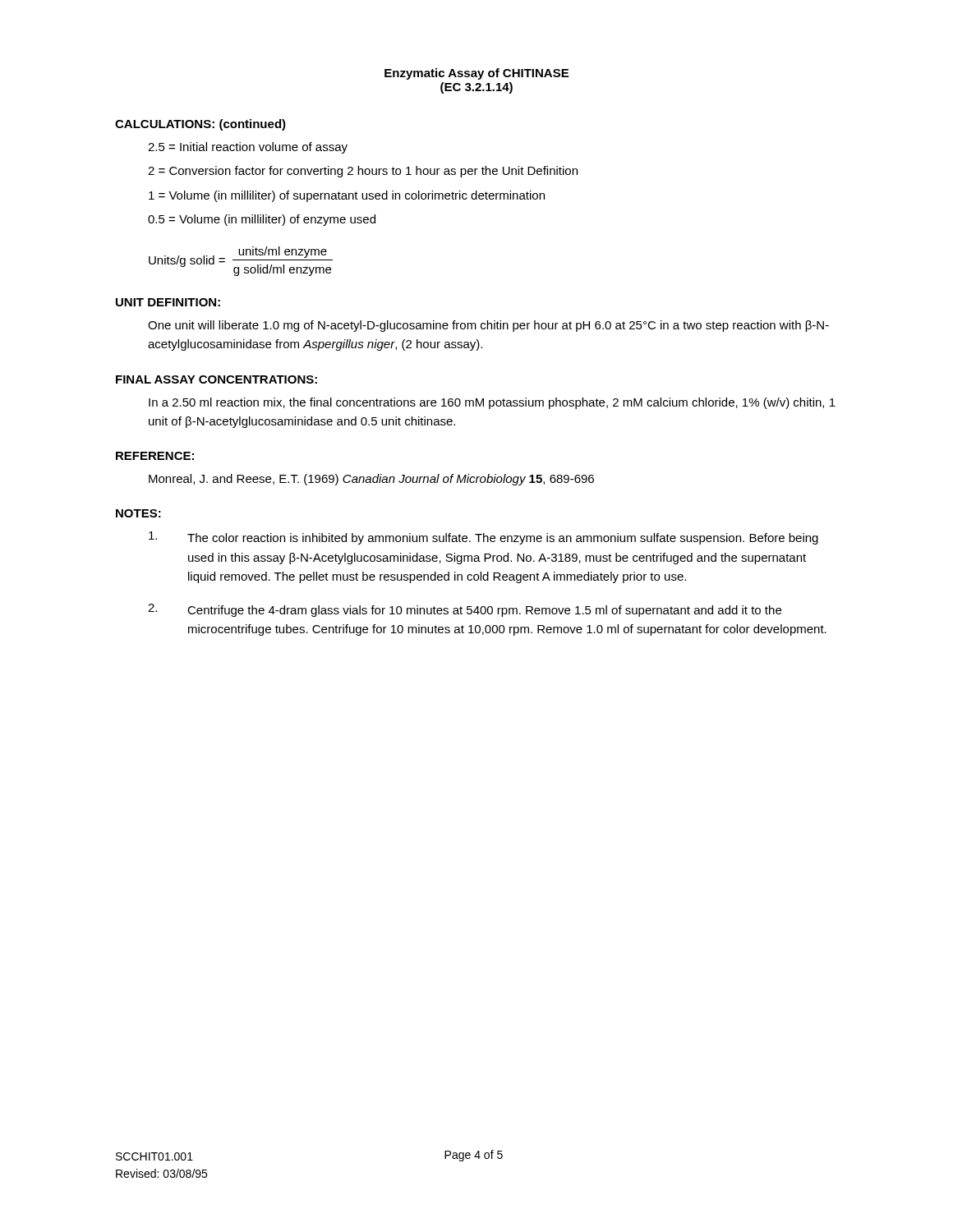
Task: Locate the region starting "1 = Volume (in milliliter)"
Action: coord(493,195)
